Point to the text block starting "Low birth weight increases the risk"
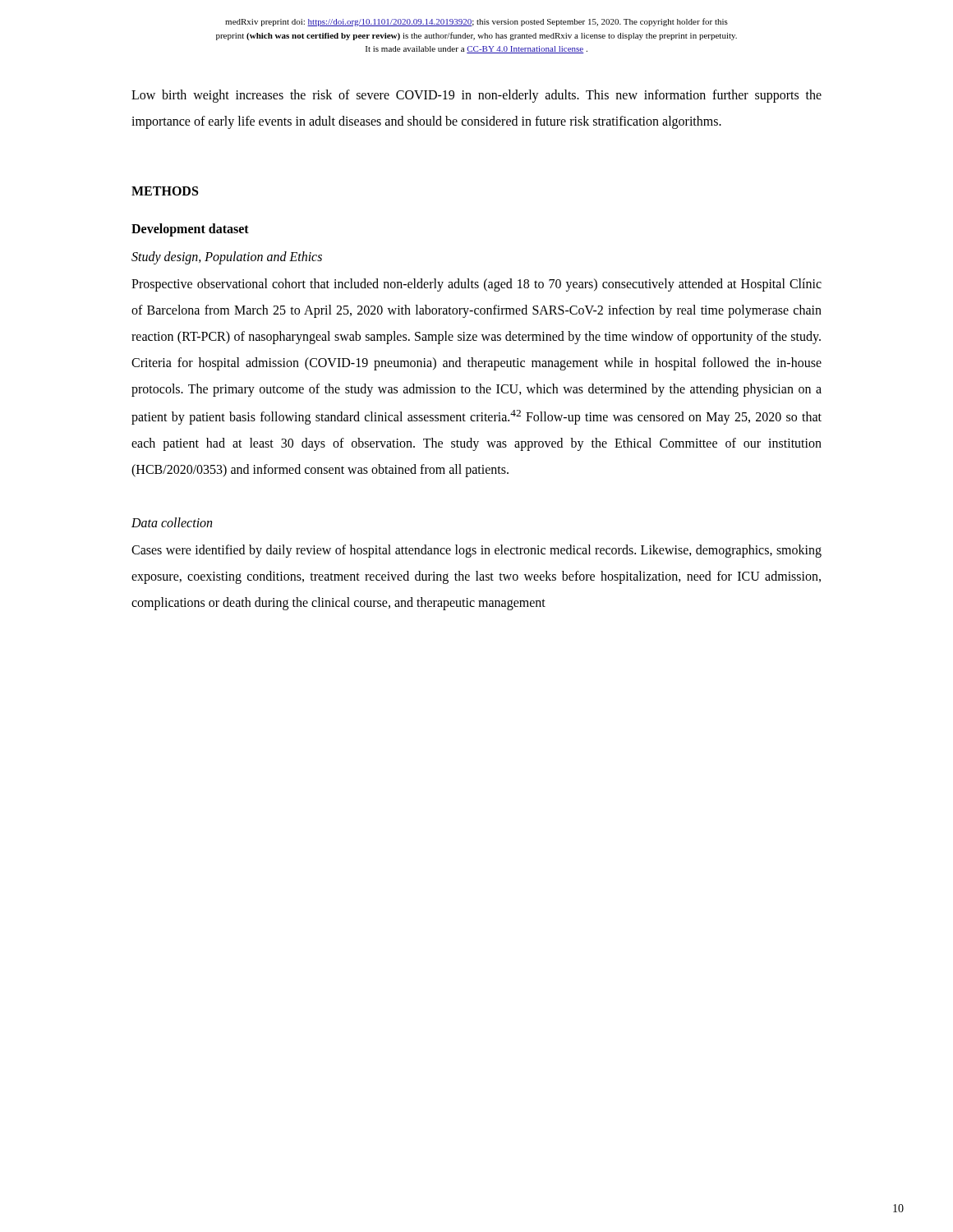 476,108
